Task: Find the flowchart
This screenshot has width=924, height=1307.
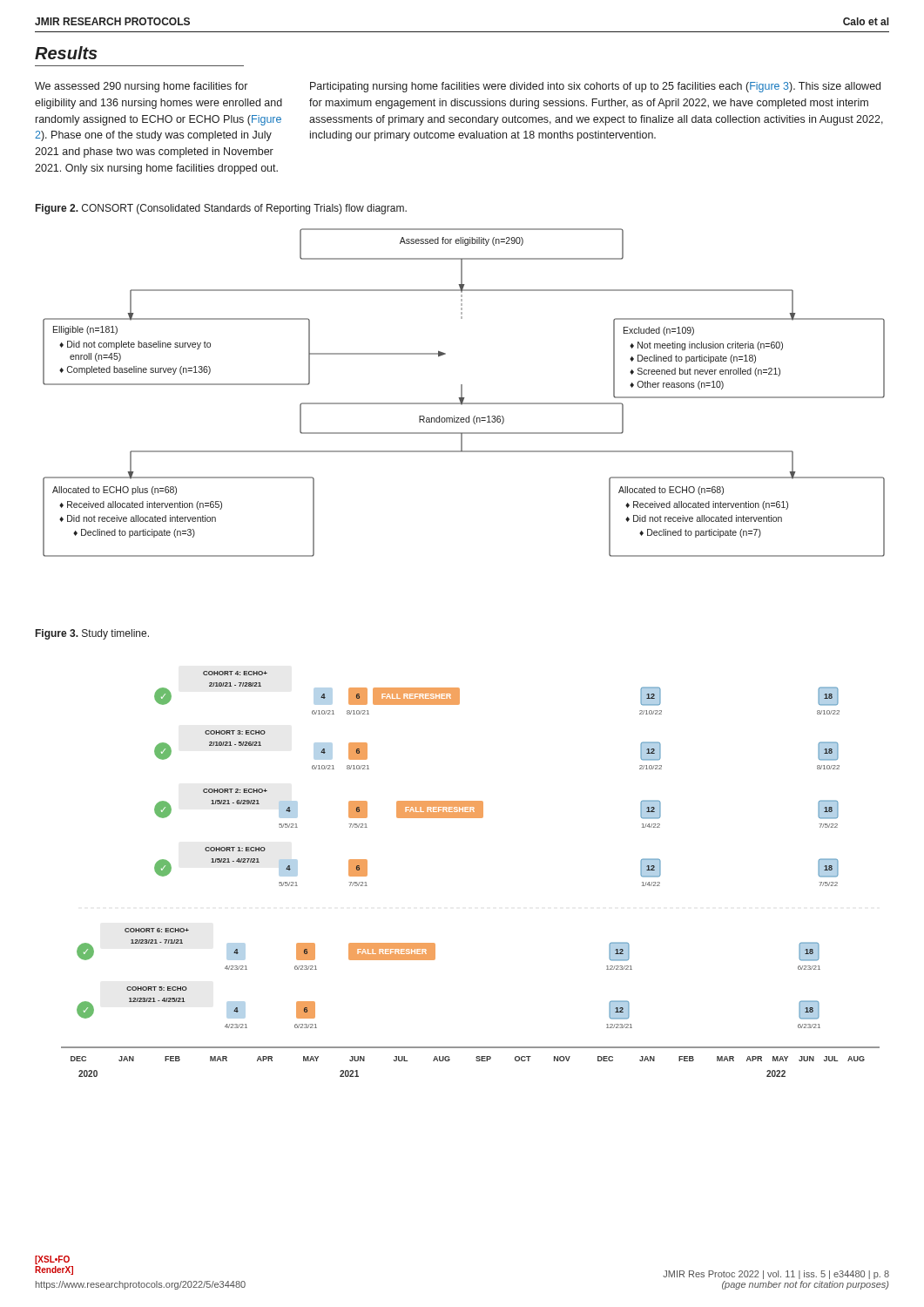Action: point(462,408)
